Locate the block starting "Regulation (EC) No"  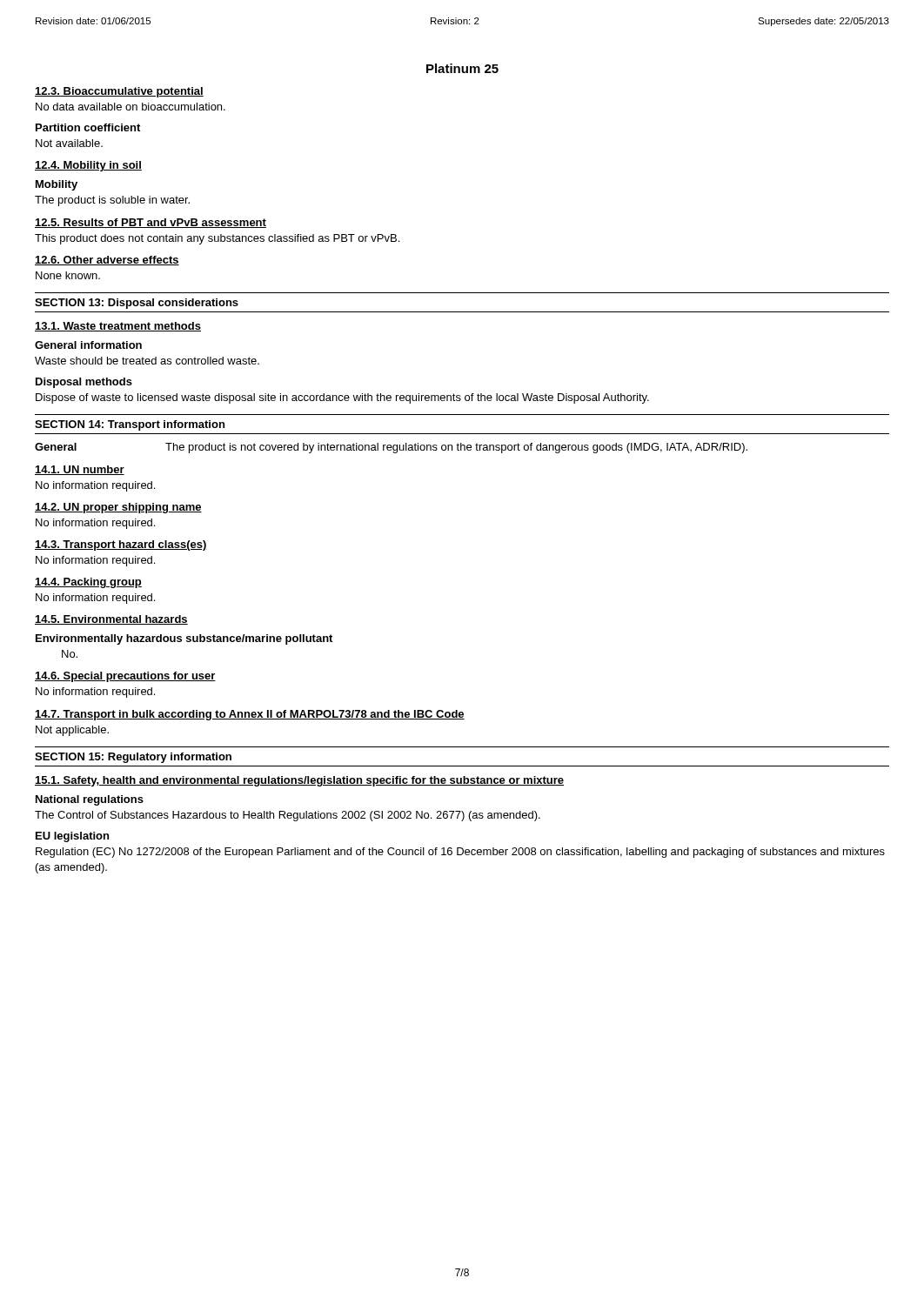click(x=460, y=859)
